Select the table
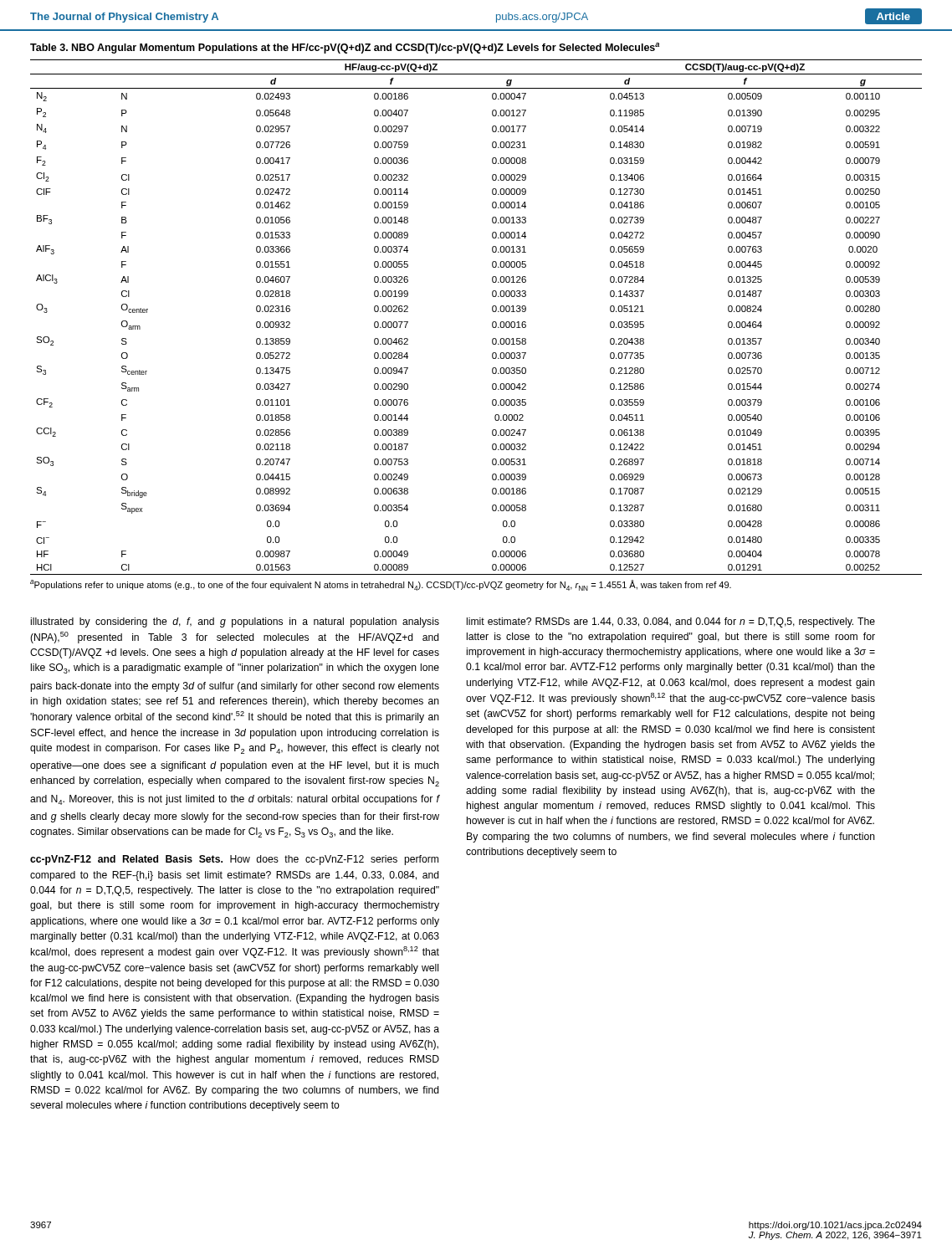Screen dimensions: 1255x952 click(476, 317)
